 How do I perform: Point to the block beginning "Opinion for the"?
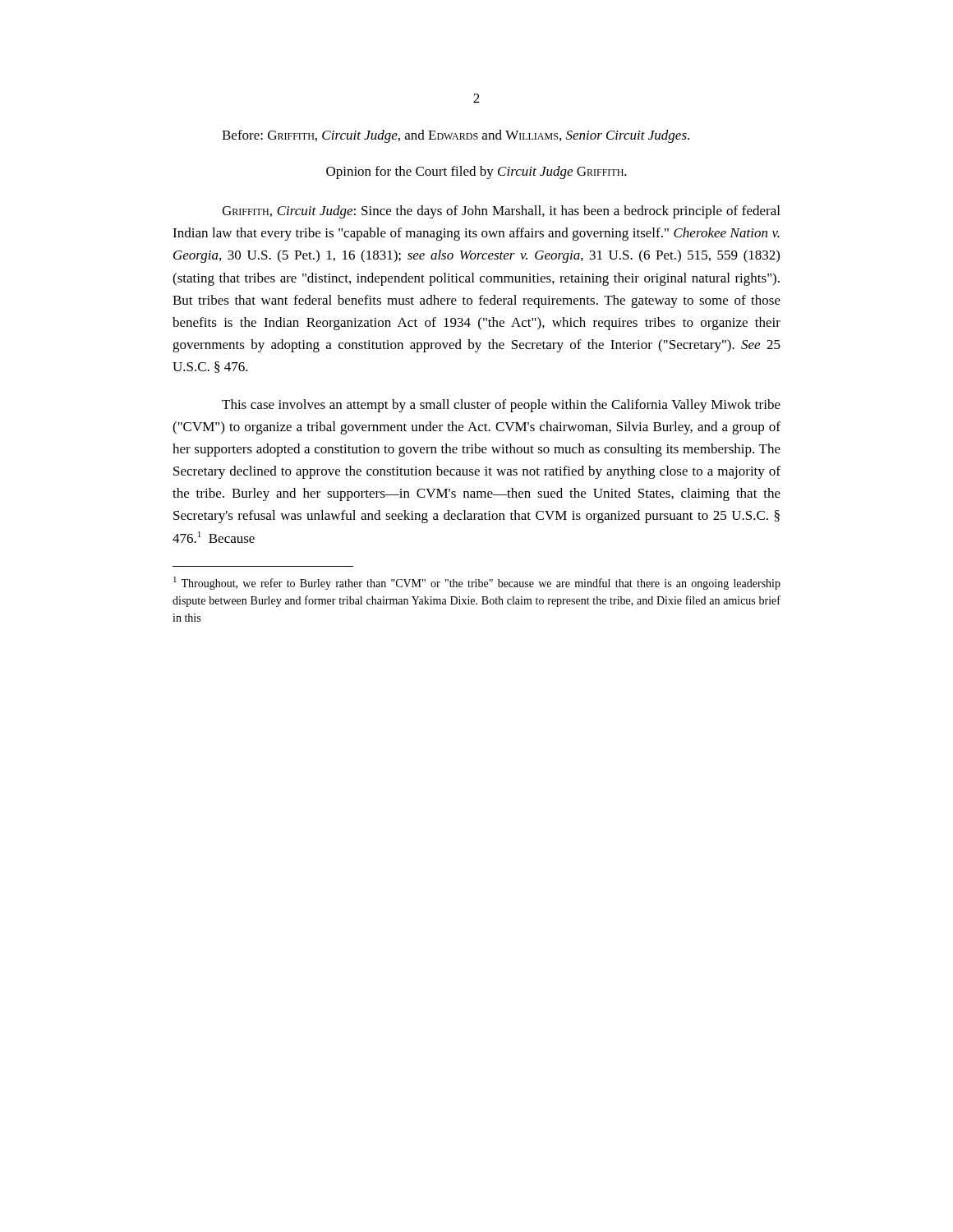[x=476, y=171]
